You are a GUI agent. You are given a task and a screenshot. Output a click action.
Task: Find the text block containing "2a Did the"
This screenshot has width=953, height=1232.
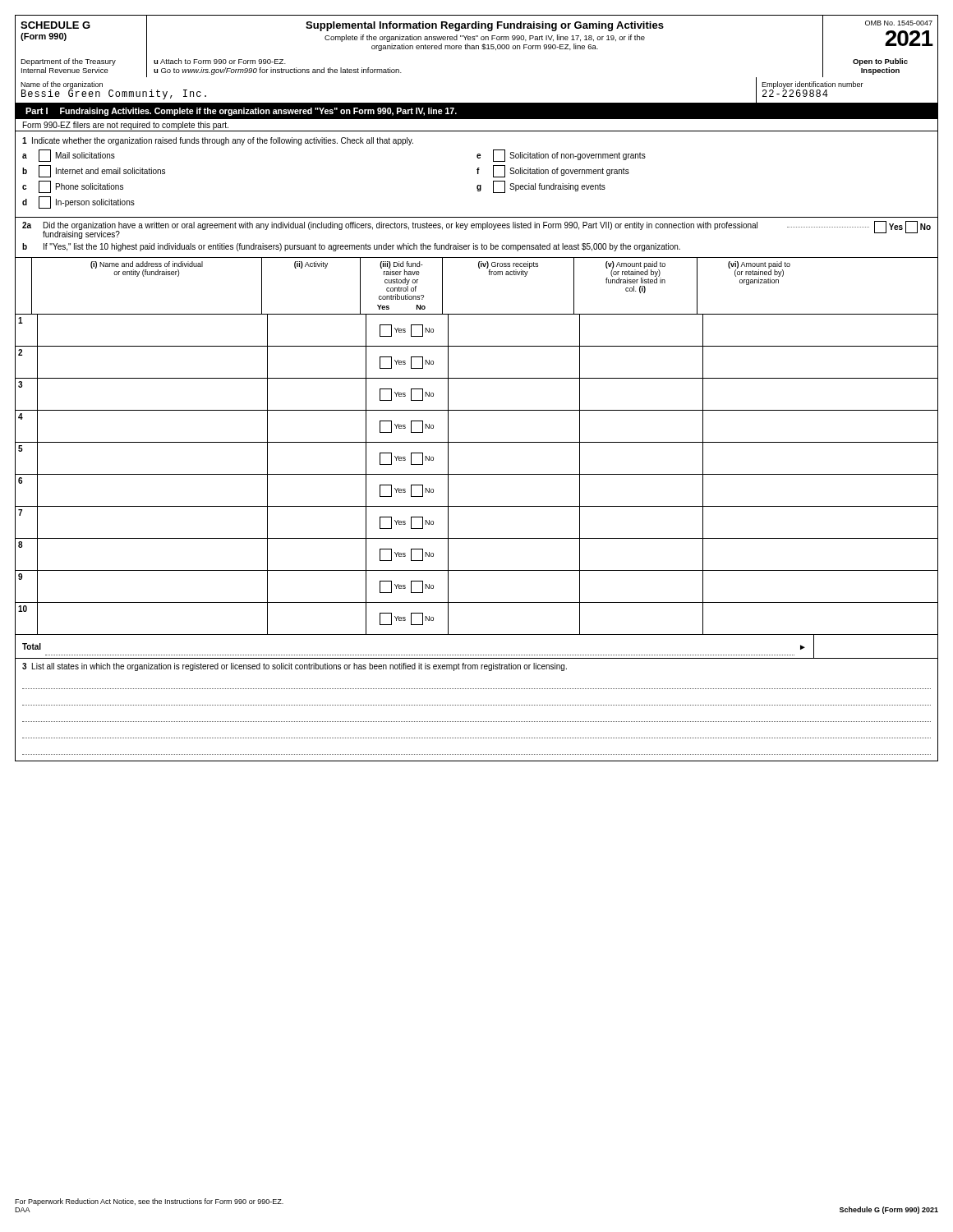[x=476, y=236]
